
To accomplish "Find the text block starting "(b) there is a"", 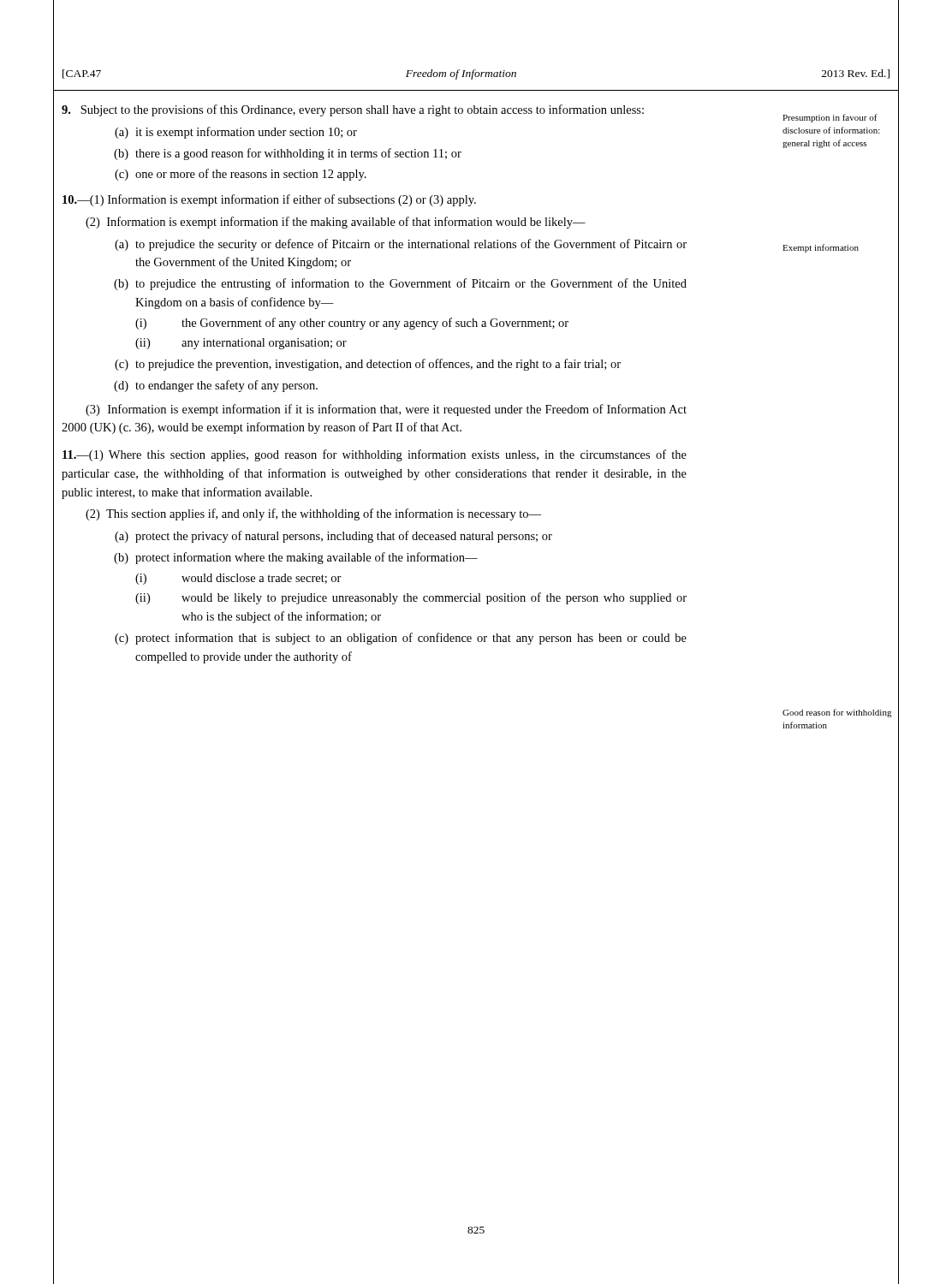I will (391, 154).
